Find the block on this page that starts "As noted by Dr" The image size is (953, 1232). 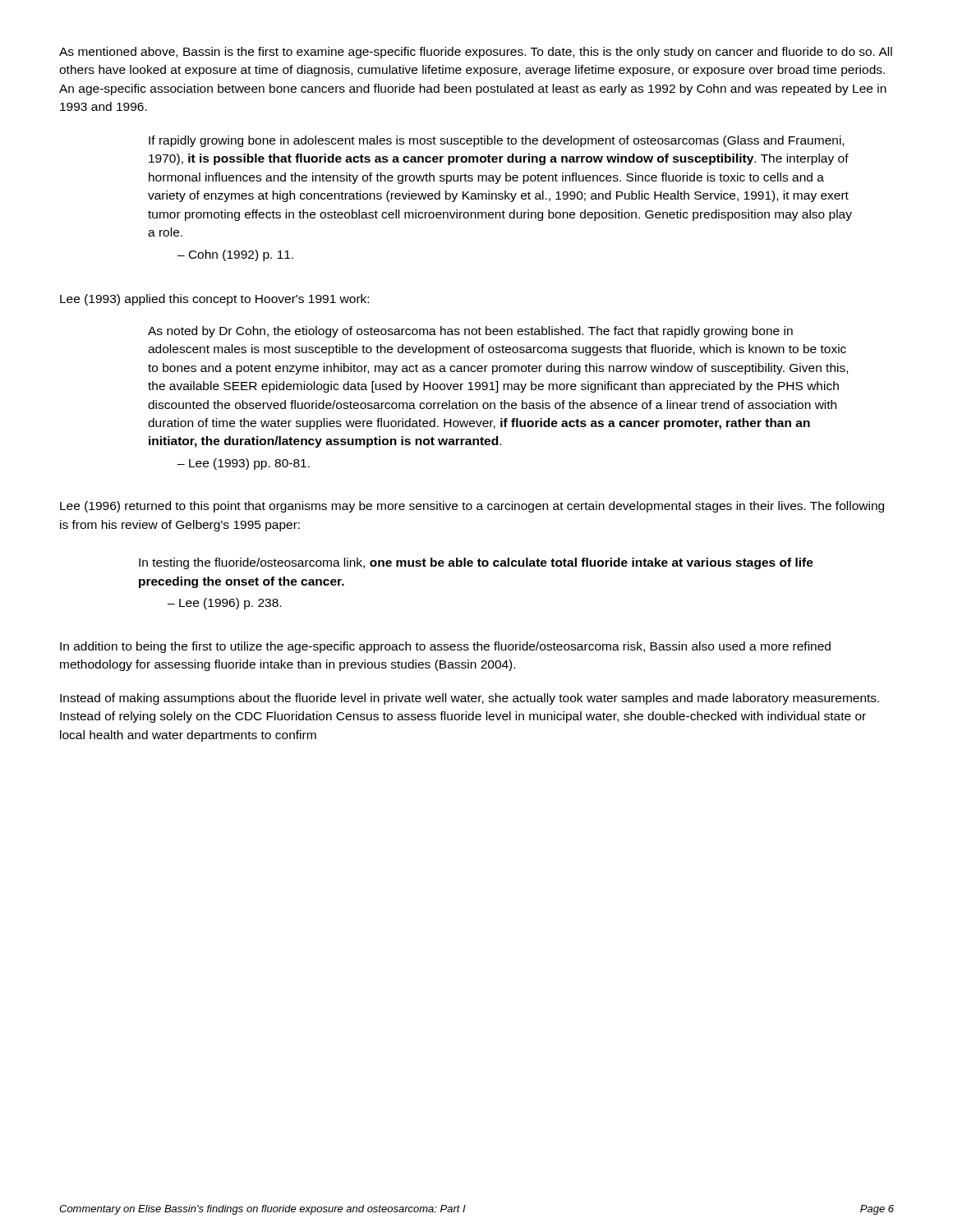501,397
